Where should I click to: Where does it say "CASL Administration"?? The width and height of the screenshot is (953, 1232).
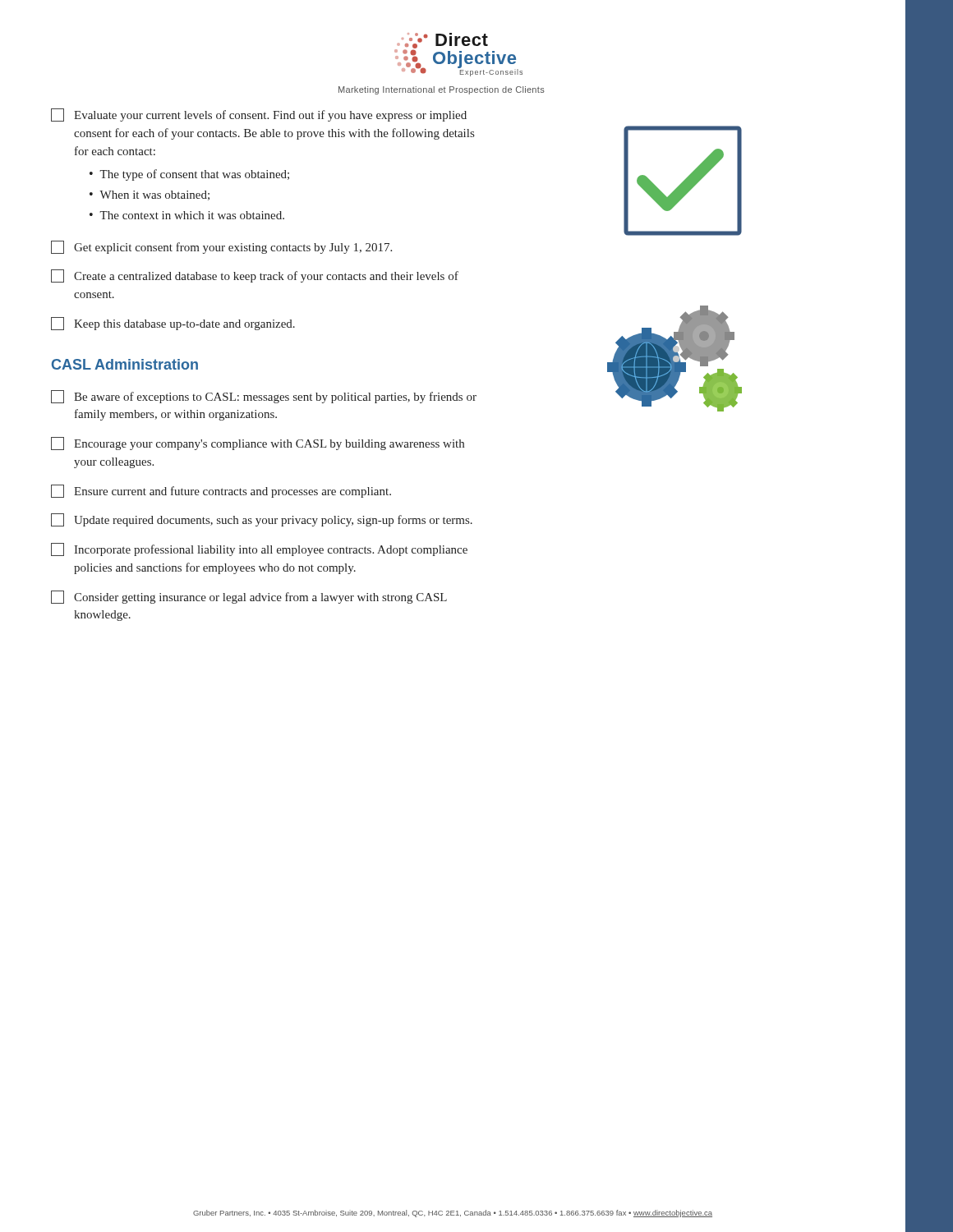pyautogui.click(x=125, y=364)
